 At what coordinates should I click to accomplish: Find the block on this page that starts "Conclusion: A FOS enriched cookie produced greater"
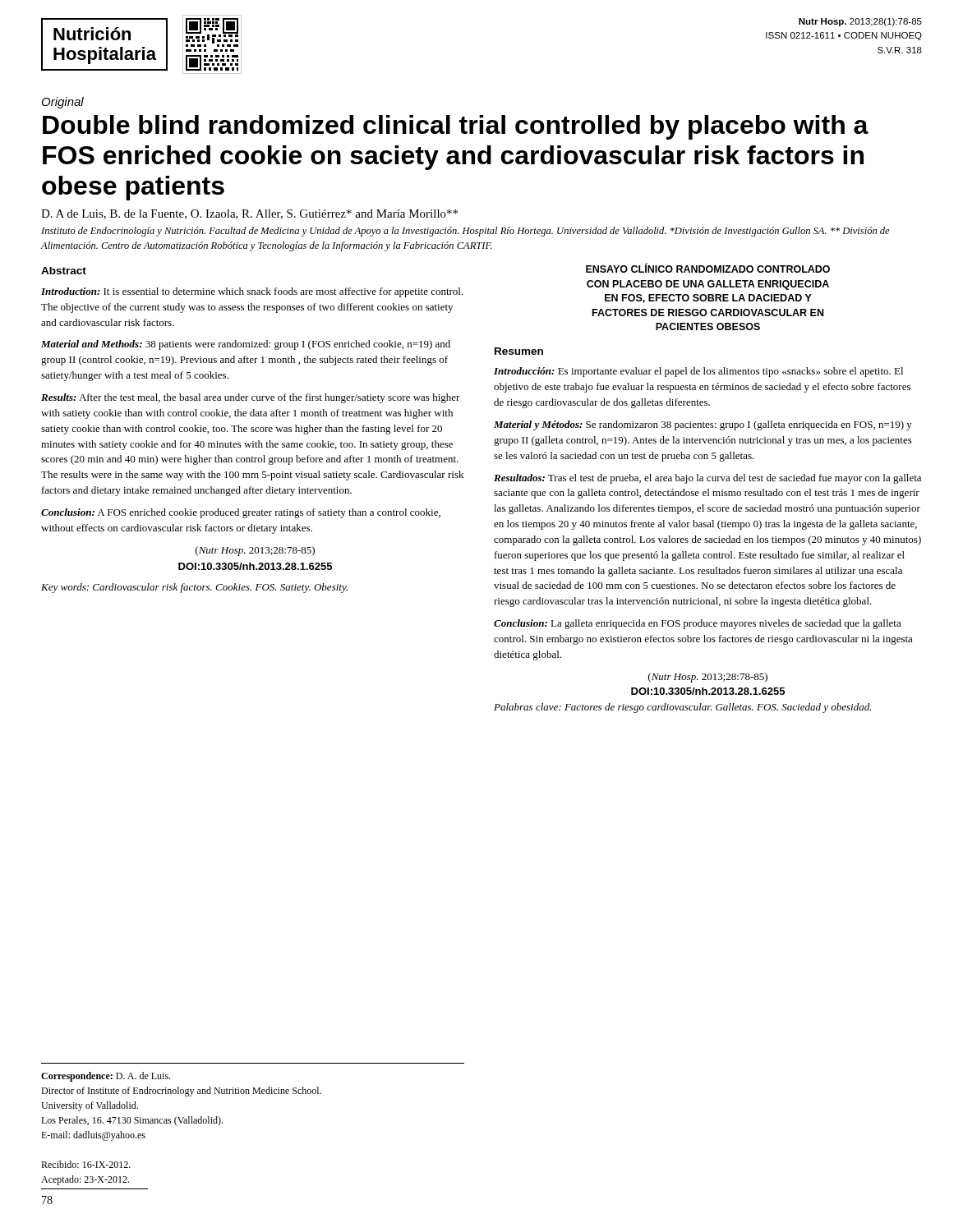click(x=241, y=520)
